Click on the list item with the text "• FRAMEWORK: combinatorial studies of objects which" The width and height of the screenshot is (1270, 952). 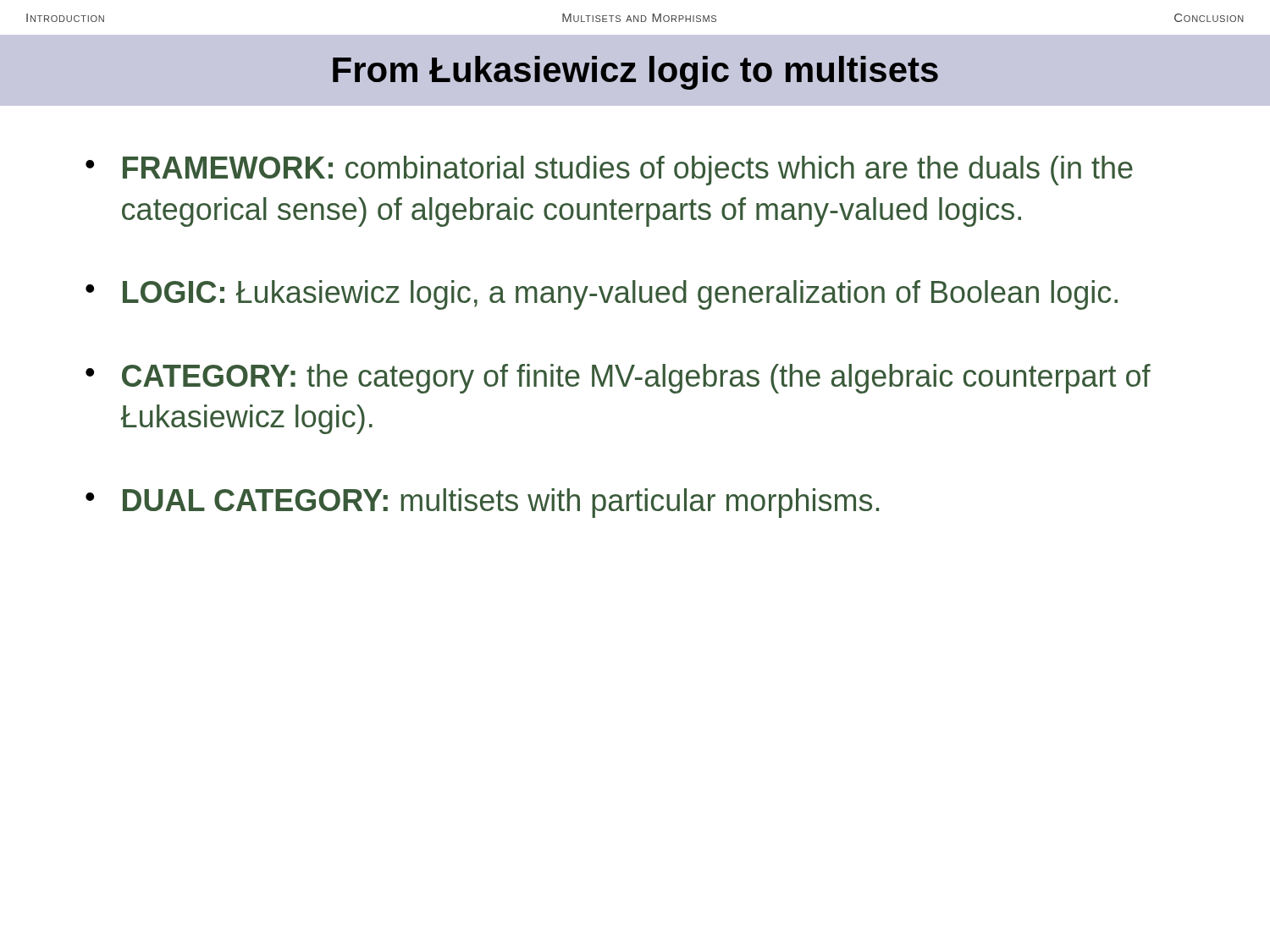pyautogui.click(x=635, y=189)
